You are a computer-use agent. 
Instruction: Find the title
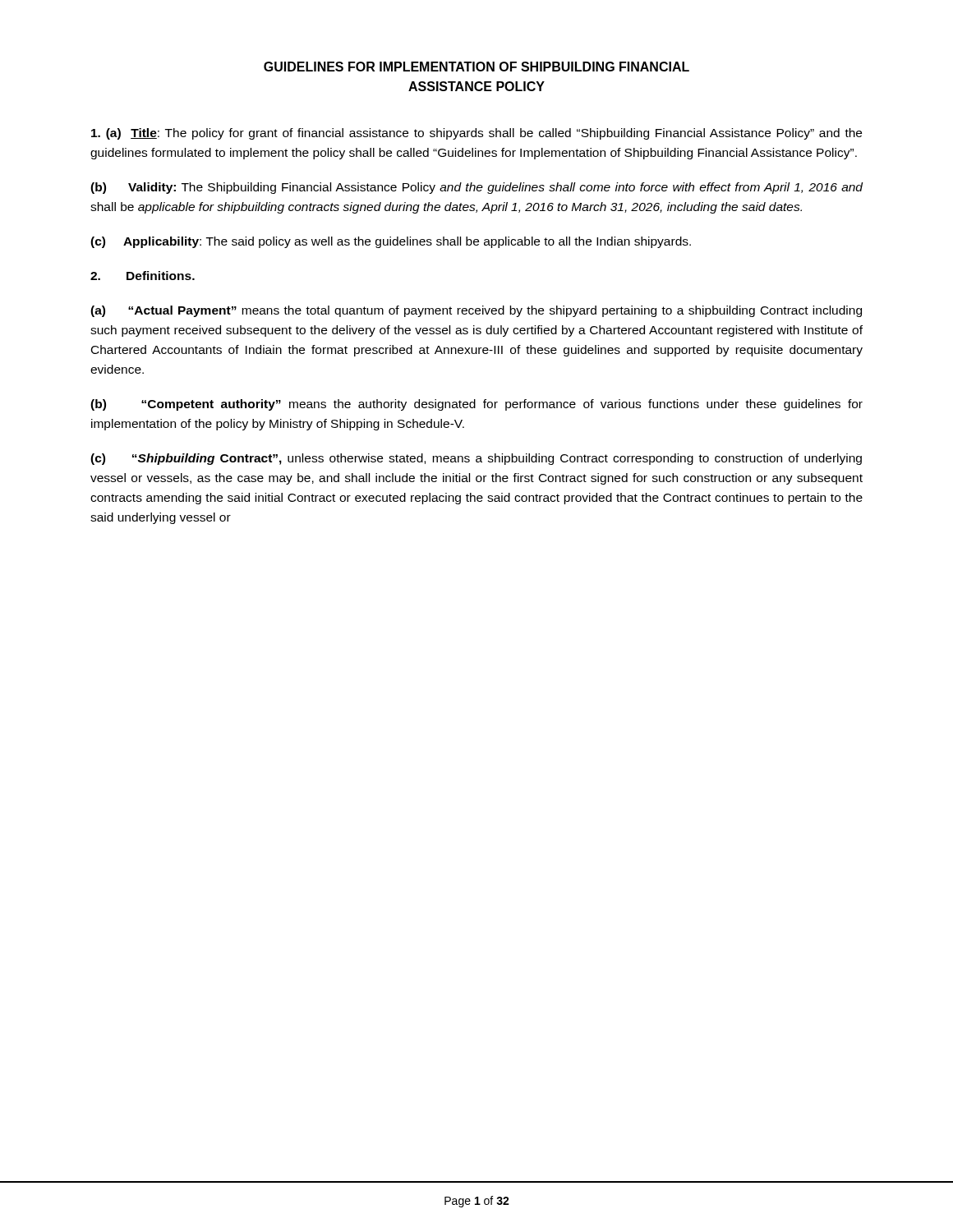point(476,77)
